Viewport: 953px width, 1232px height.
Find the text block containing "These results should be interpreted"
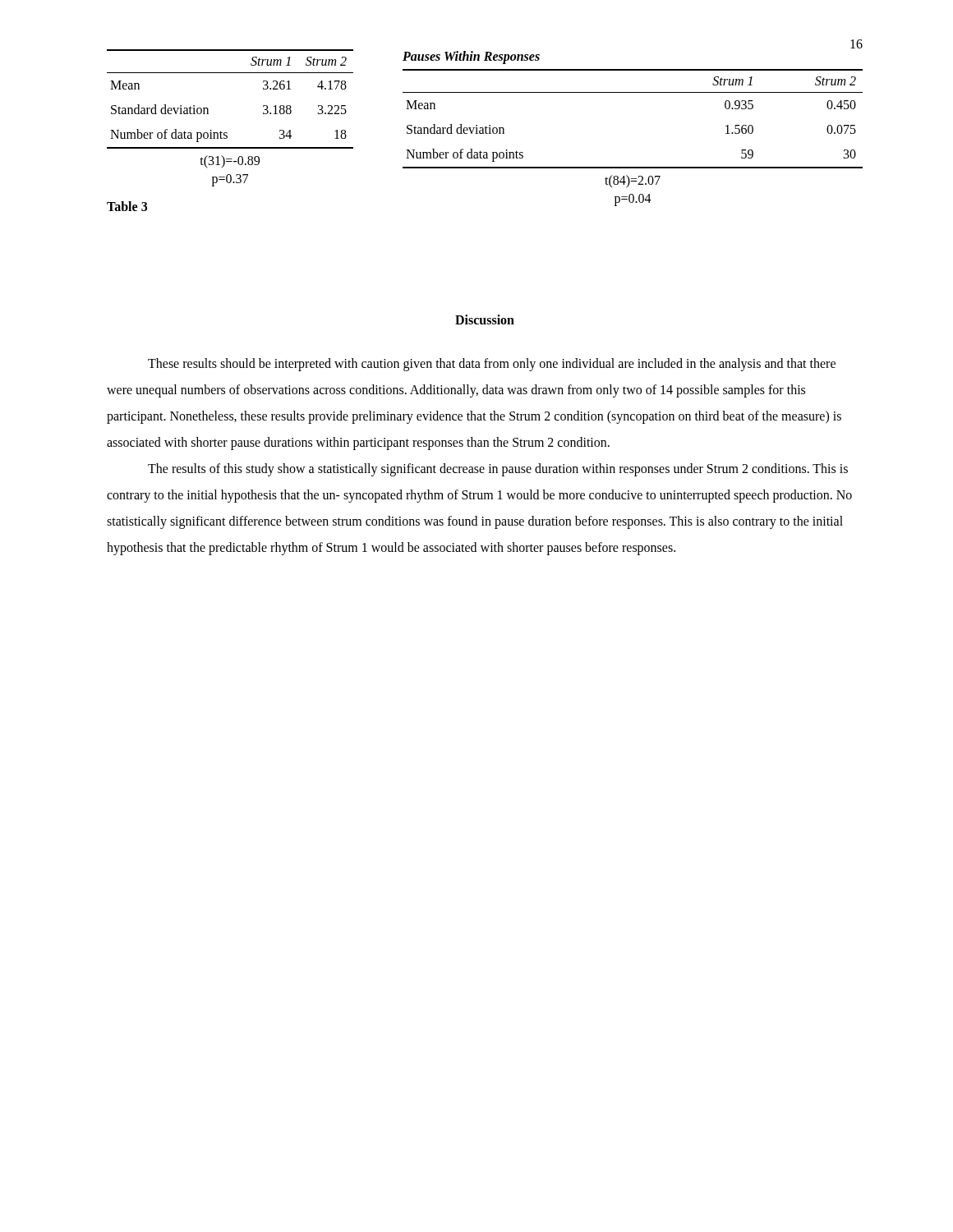474,403
